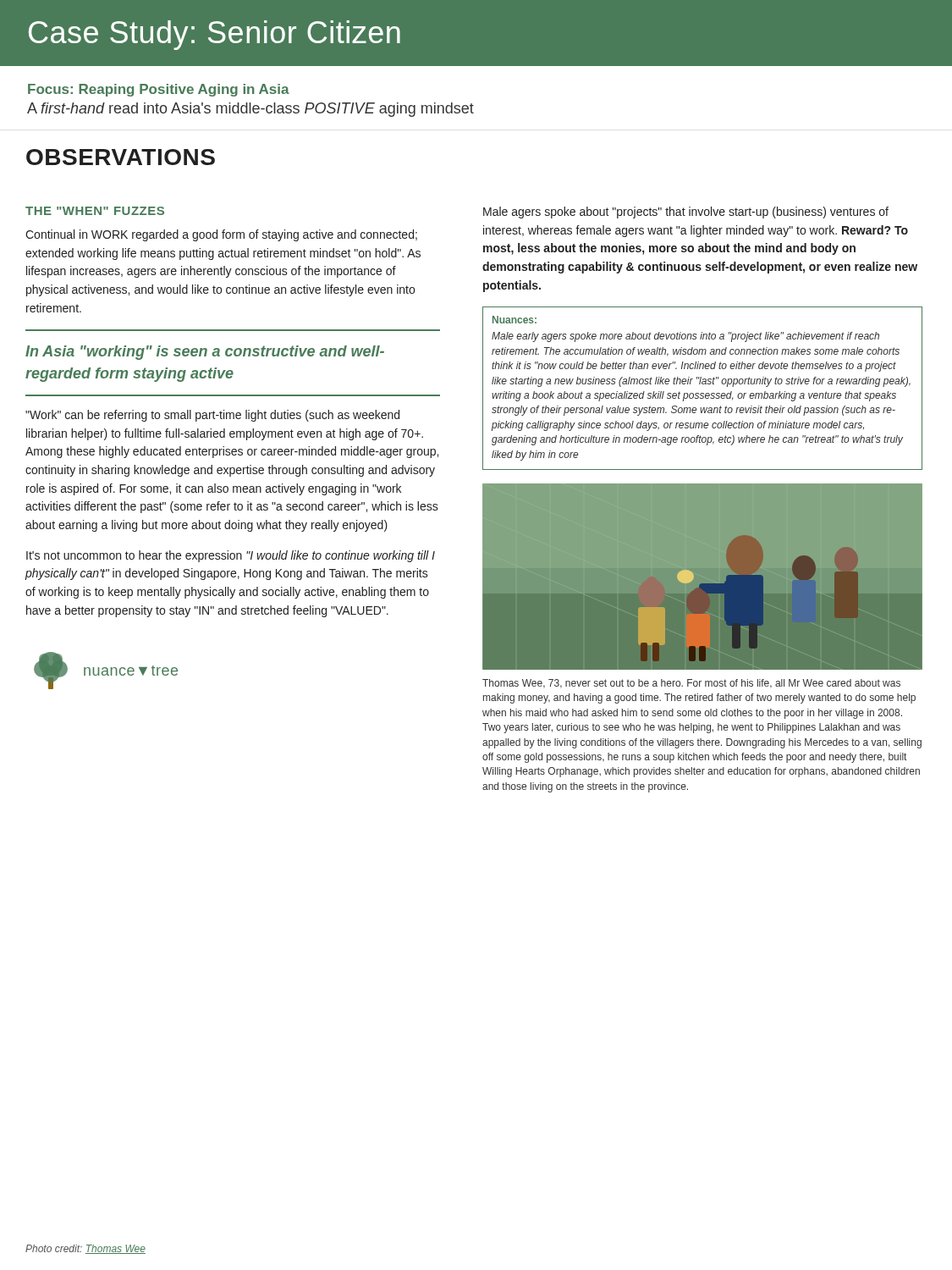Screen dimensions: 1270x952
Task: Select the passage starting "THE "WHEN" FUZZES"
Action: 95,211
